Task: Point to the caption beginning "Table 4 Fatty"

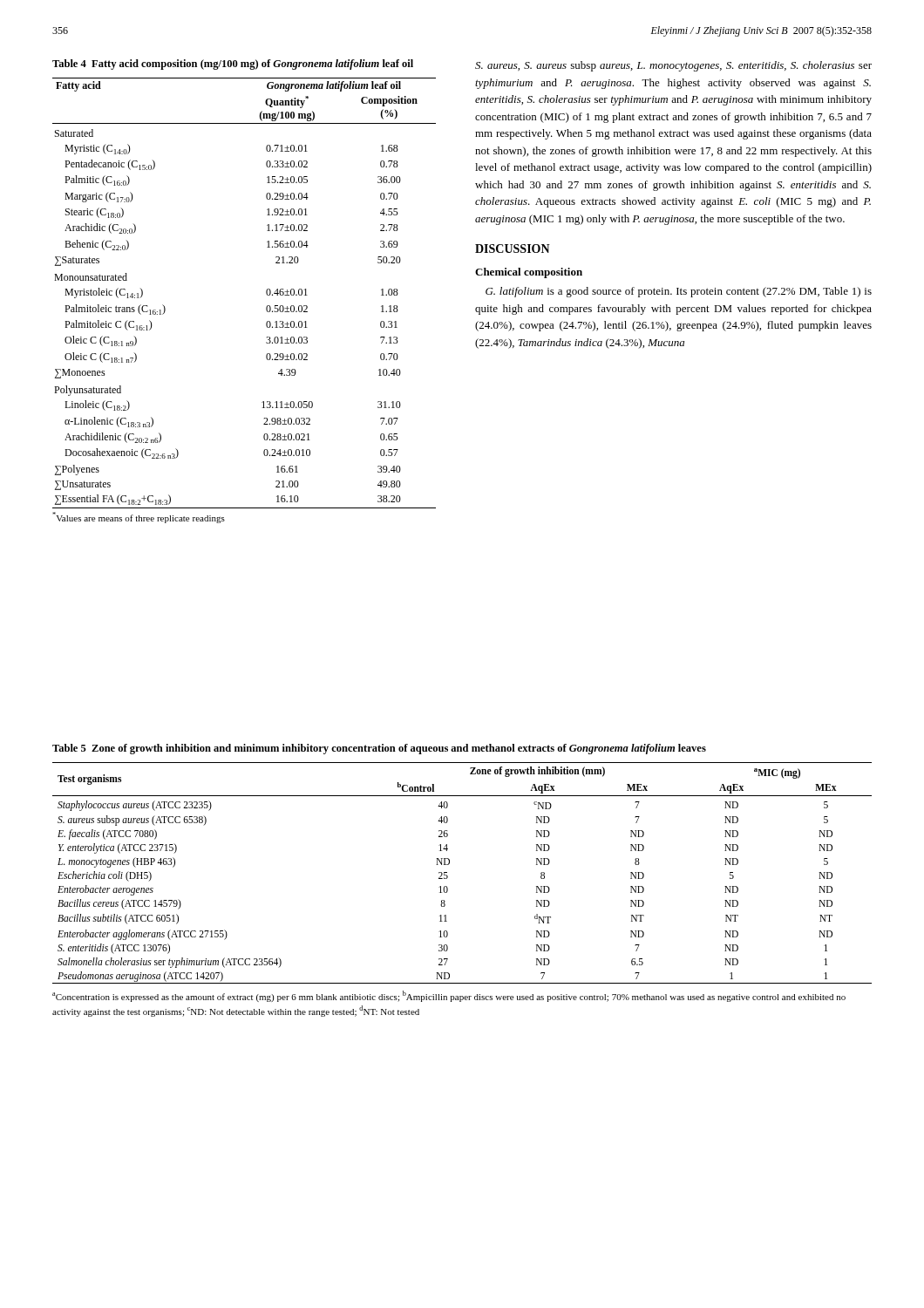Action: pos(233,64)
